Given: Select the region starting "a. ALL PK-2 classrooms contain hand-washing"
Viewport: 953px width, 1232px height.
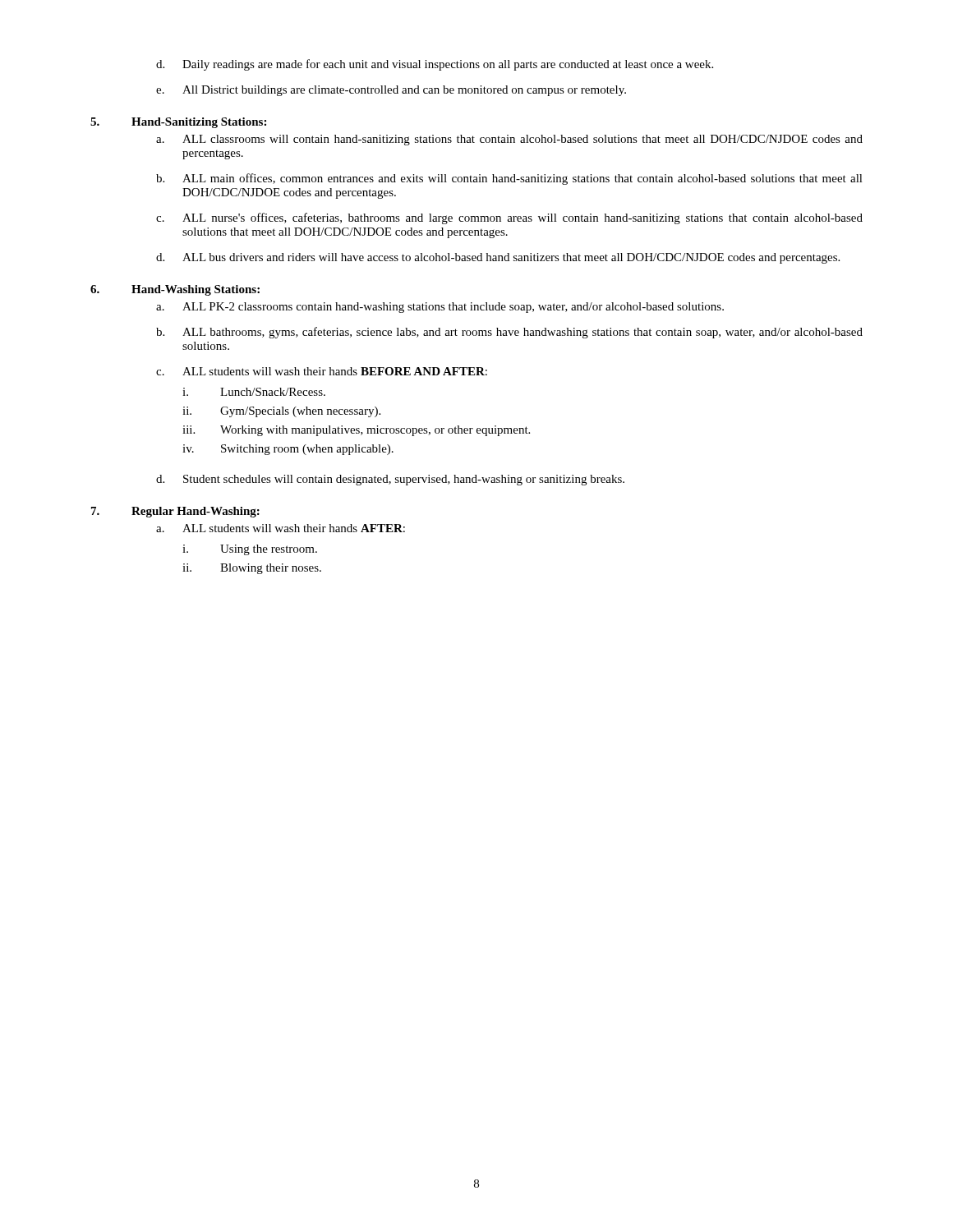Looking at the screenshot, I should click(x=509, y=307).
